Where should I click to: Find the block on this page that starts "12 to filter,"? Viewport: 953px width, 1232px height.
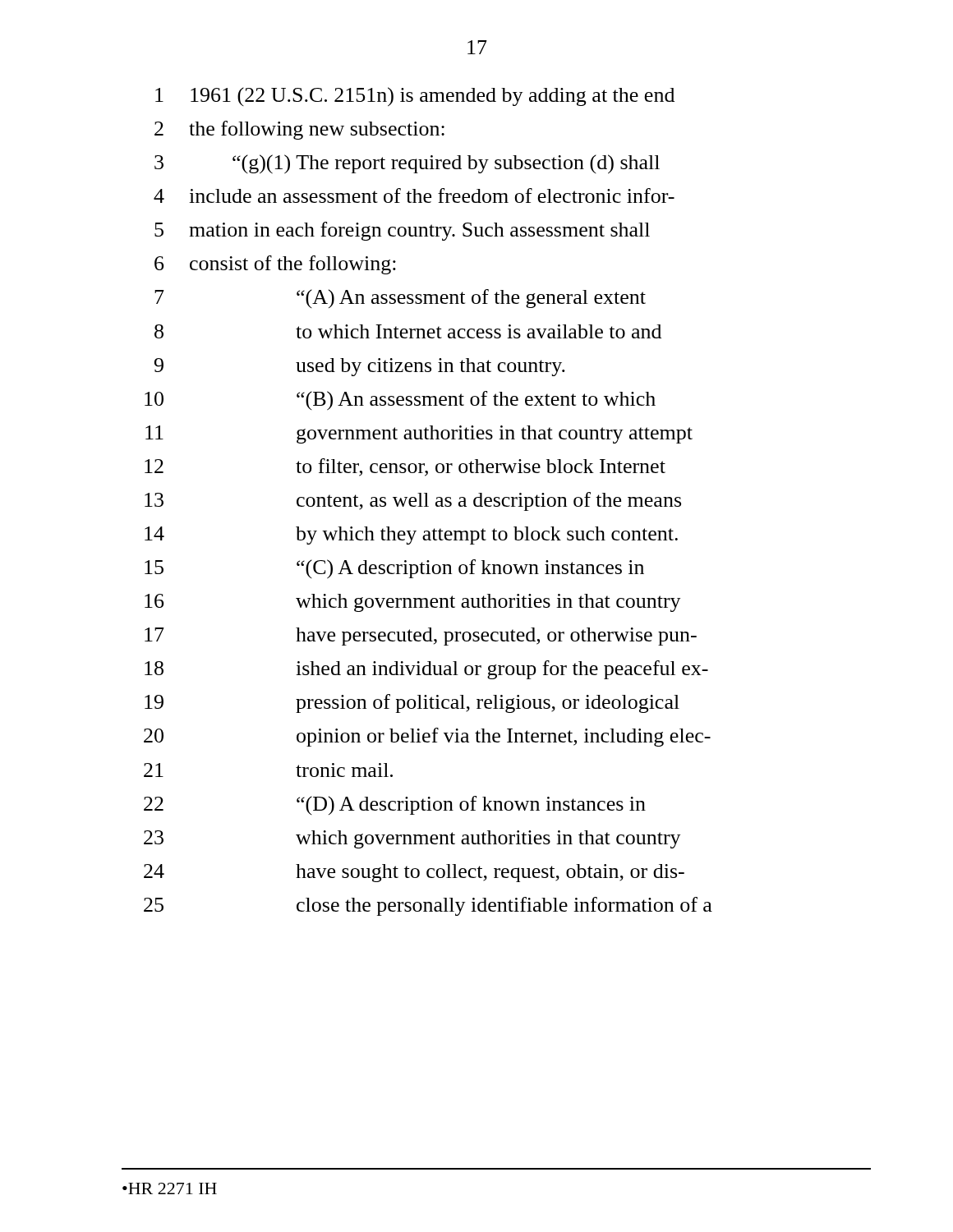tap(496, 466)
